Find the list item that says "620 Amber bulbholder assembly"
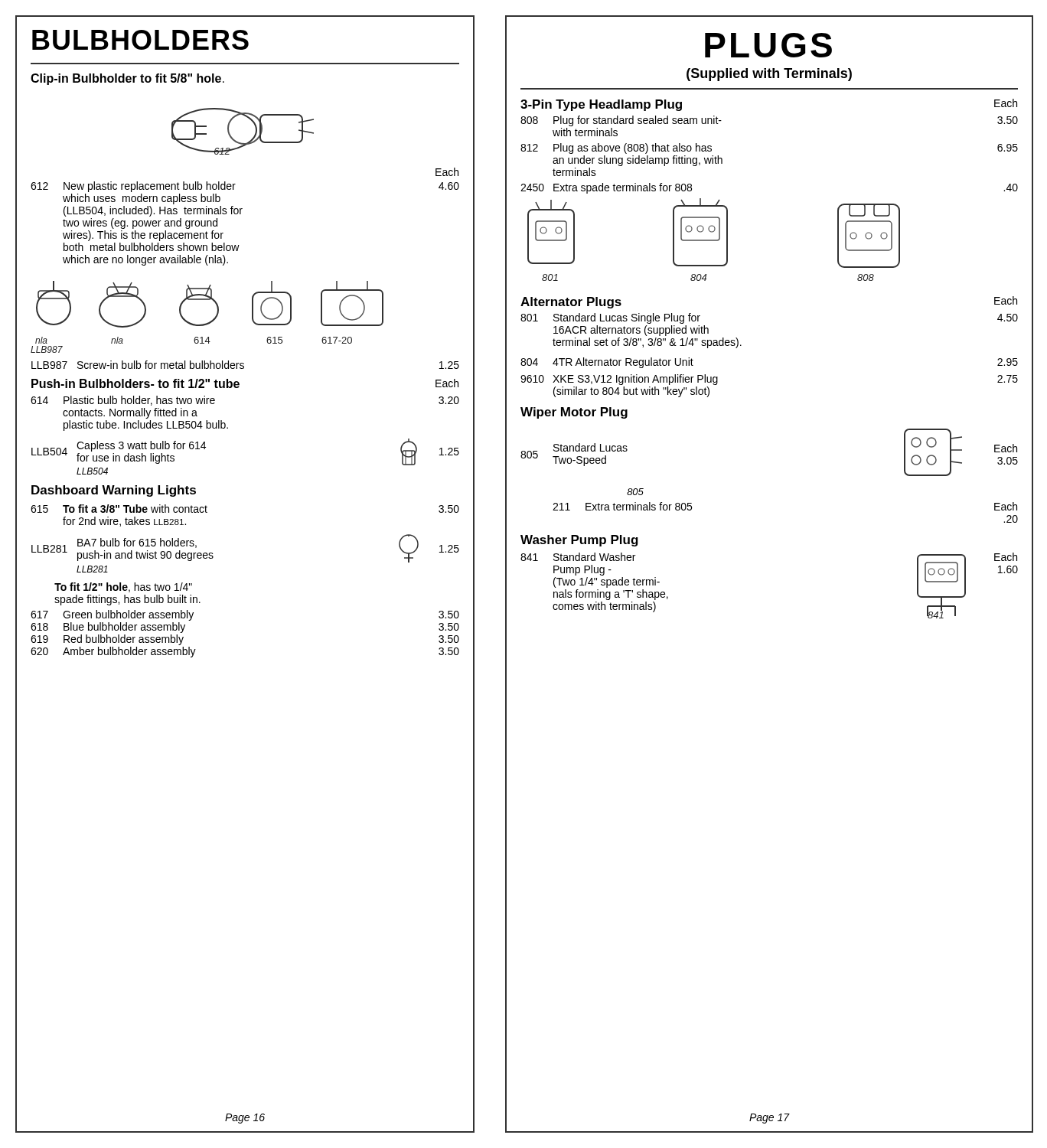Screen dimensions: 1148x1047 [130, 652]
